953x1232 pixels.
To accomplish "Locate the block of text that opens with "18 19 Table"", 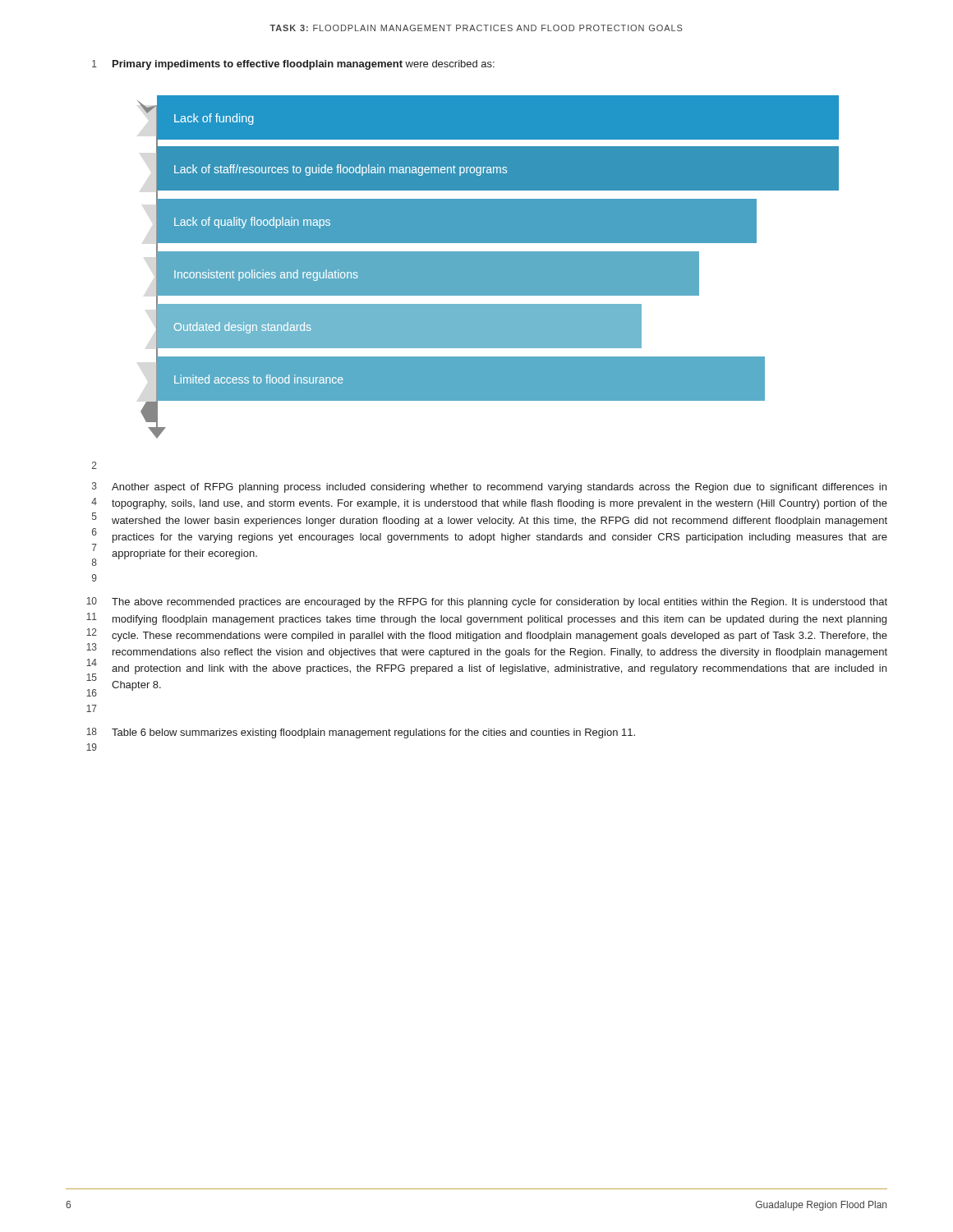I will 476,740.
